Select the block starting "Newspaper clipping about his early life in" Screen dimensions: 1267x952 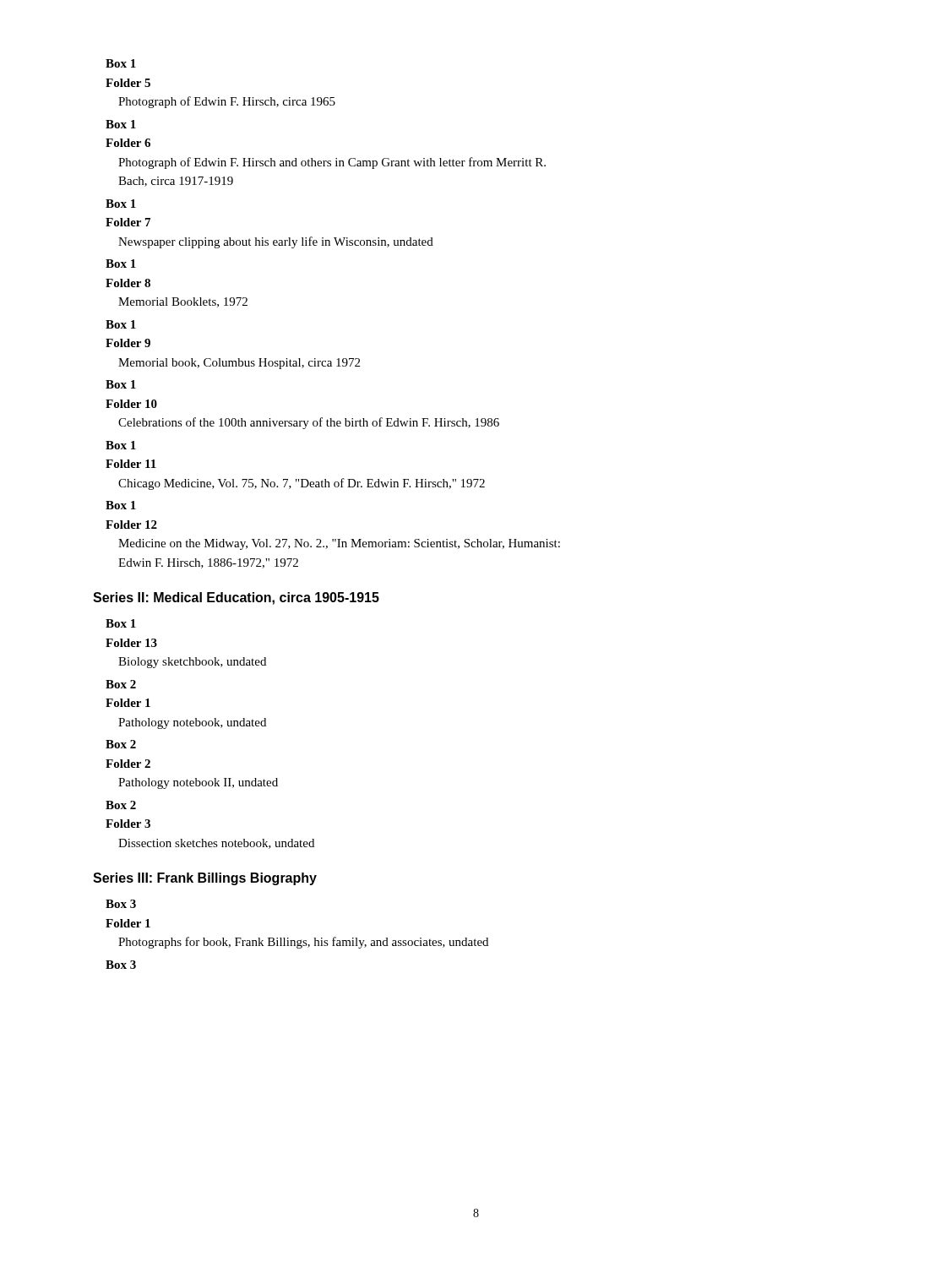point(276,242)
